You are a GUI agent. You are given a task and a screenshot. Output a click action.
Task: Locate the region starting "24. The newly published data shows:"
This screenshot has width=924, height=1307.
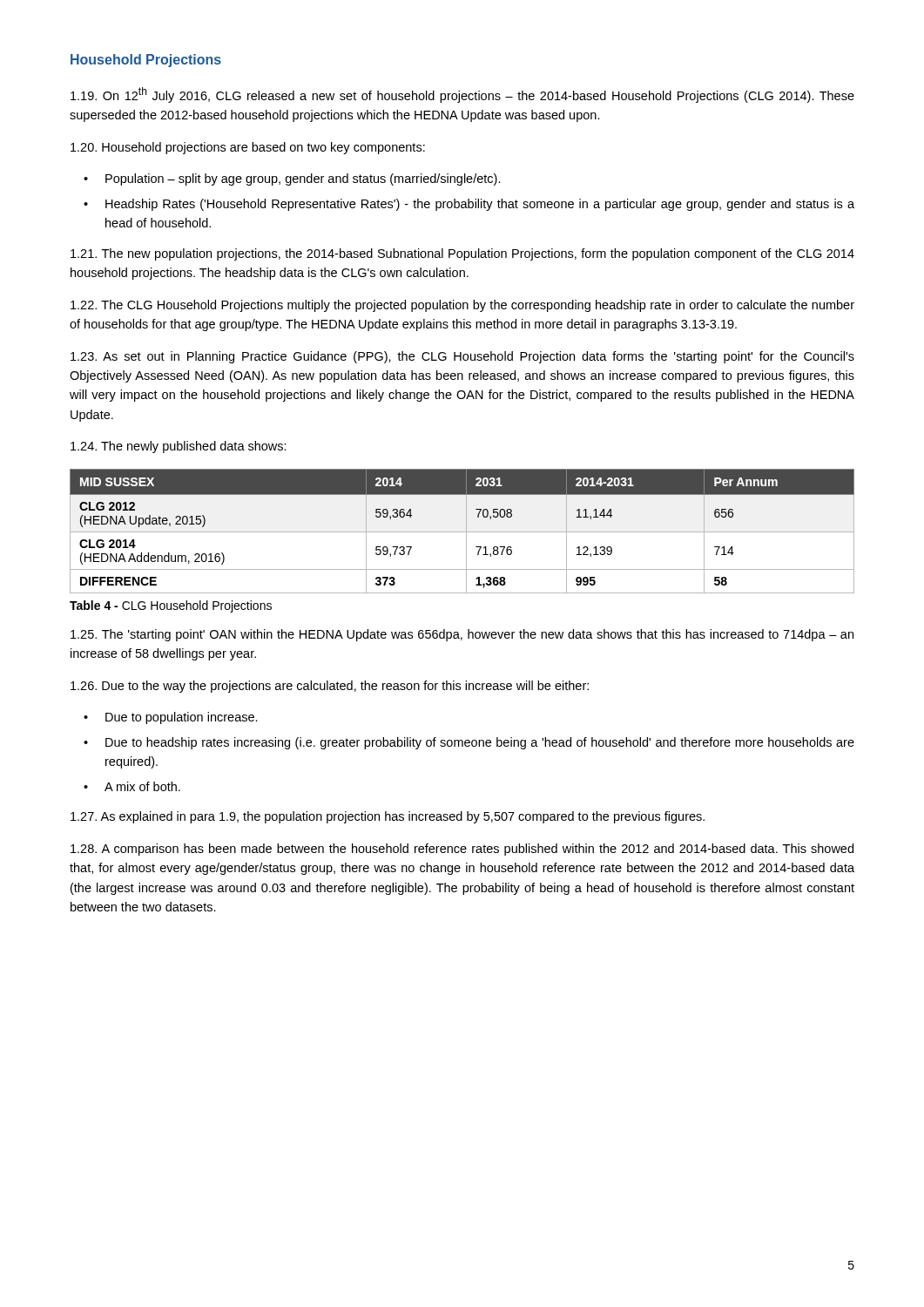(x=178, y=446)
